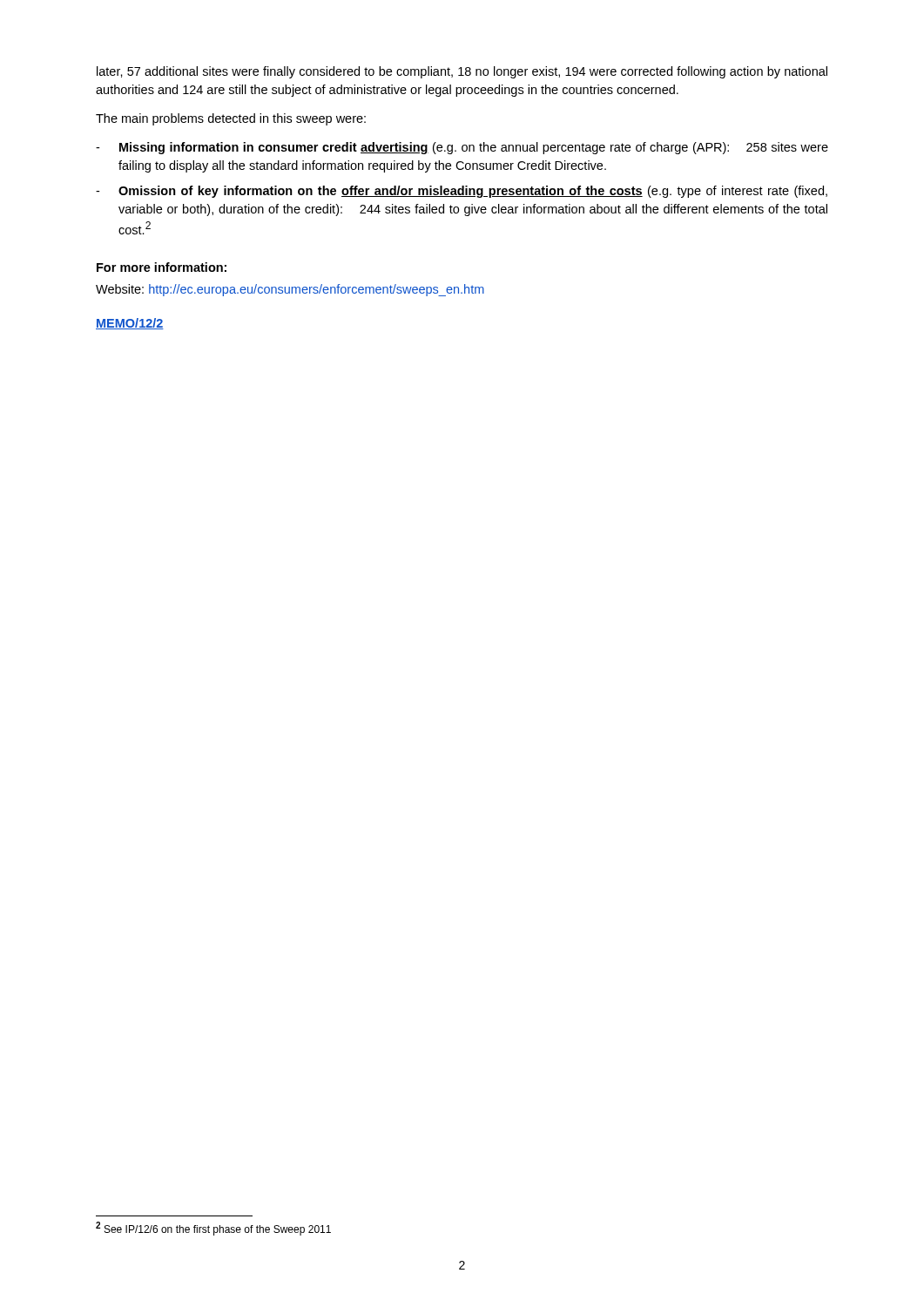Locate the text block that says "later, 57 additional sites were"

coord(462,81)
